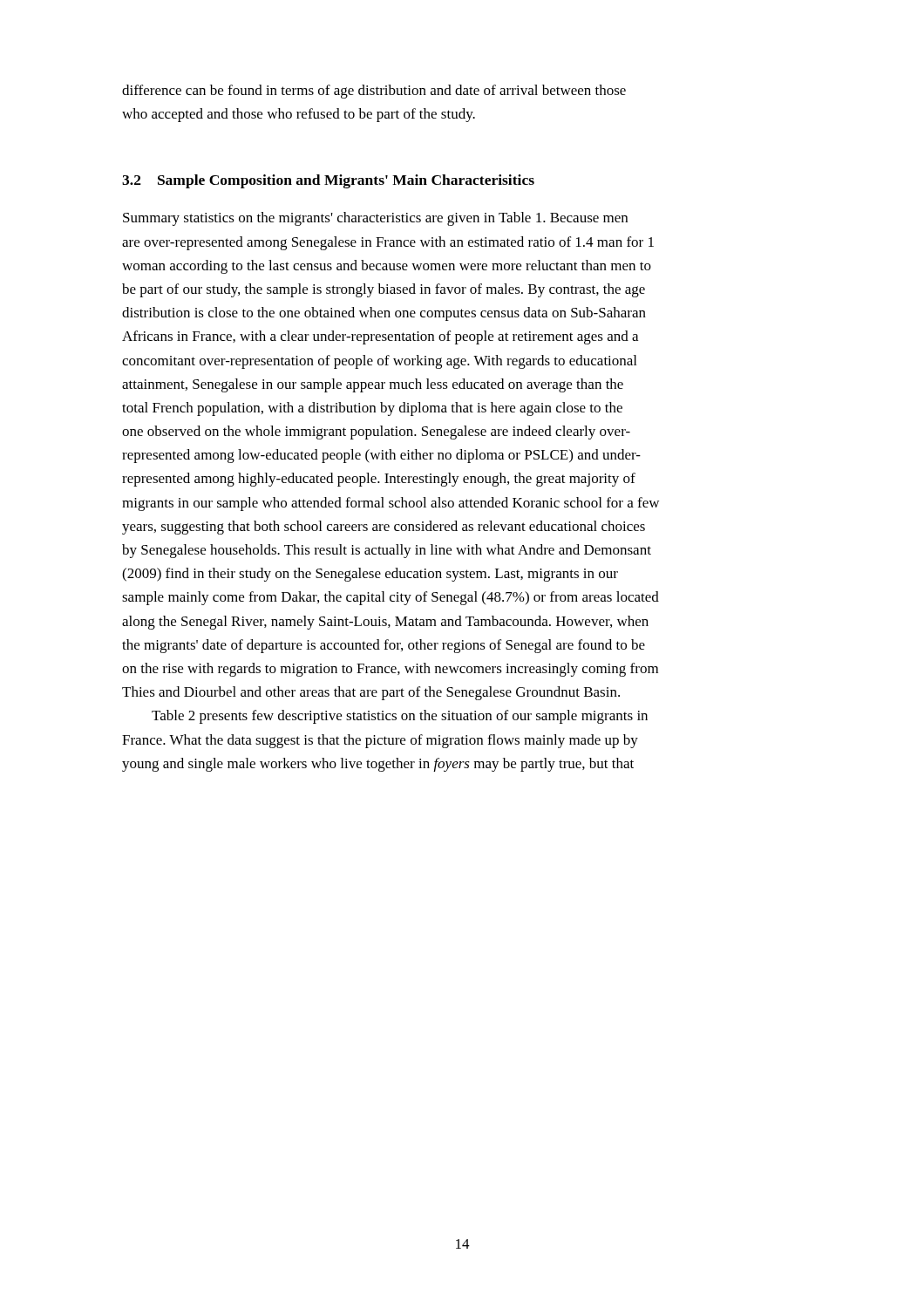Point to the passage starting "Summary statistics on the migrants'"
Image resolution: width=924 pixels, height=1308 pixels.
pos(462,455)
